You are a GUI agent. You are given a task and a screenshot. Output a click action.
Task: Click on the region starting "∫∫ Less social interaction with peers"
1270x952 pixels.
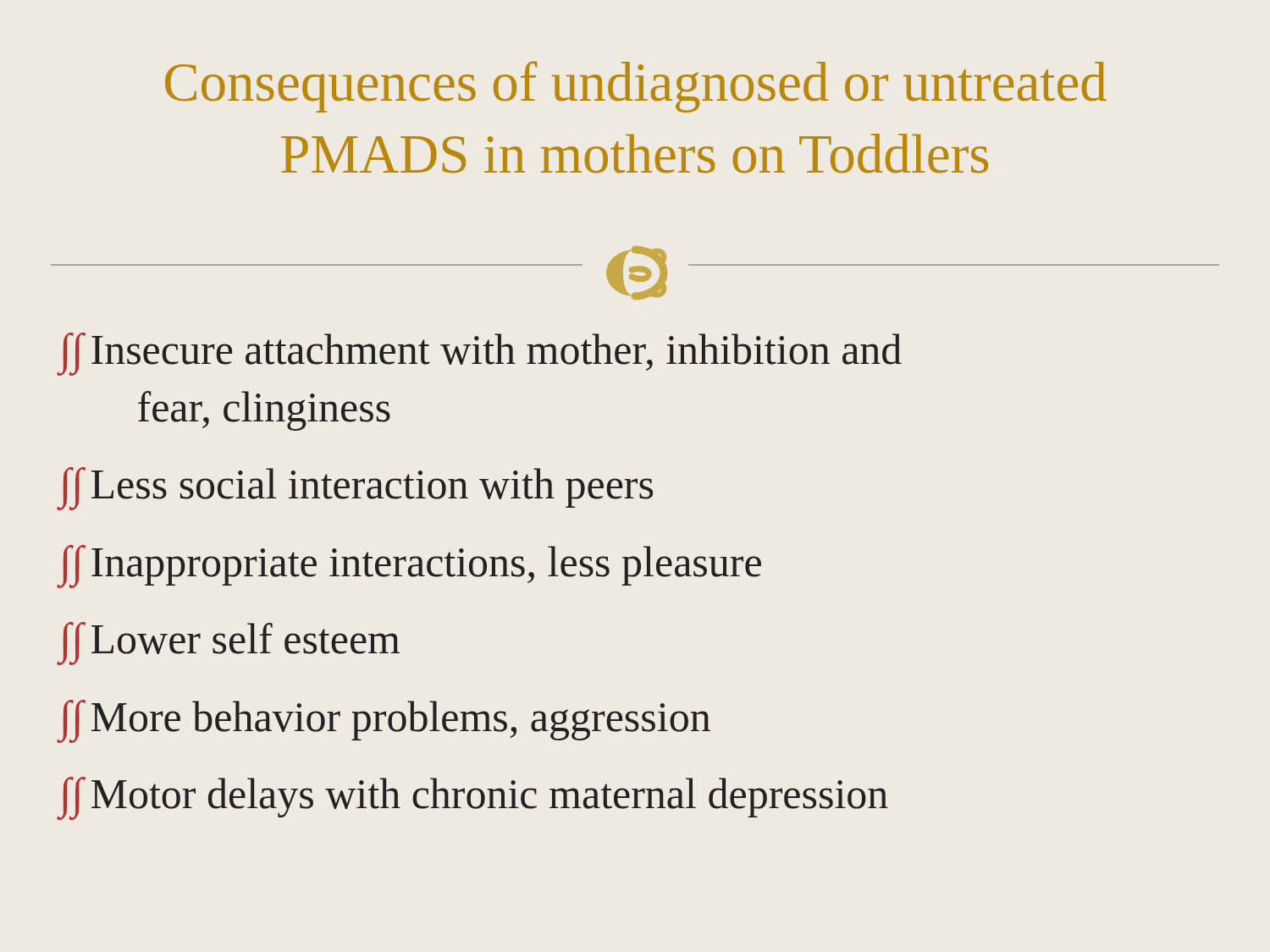click(x=357, y=485)
